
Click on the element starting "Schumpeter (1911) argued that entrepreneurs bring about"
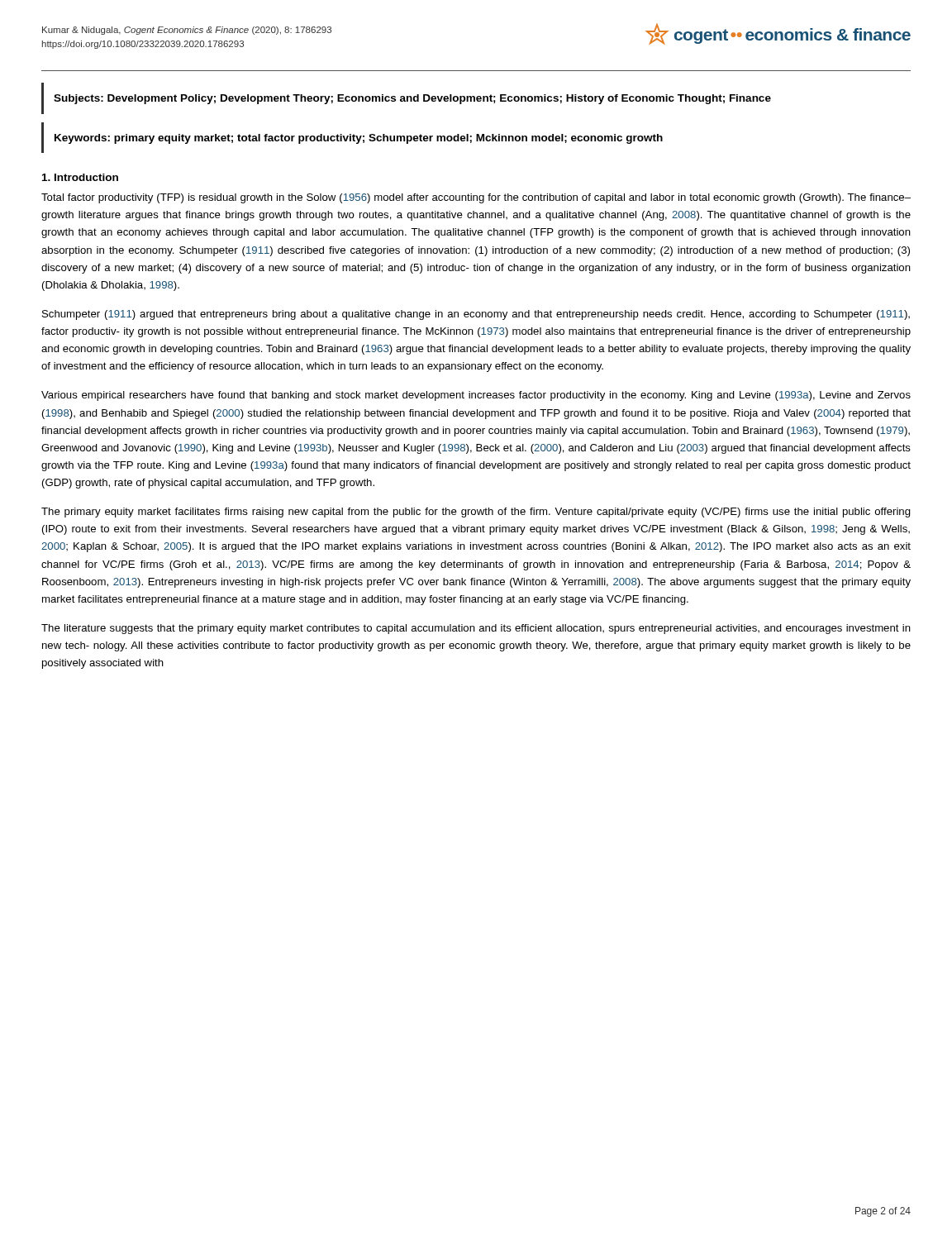[x=476, y=340]
